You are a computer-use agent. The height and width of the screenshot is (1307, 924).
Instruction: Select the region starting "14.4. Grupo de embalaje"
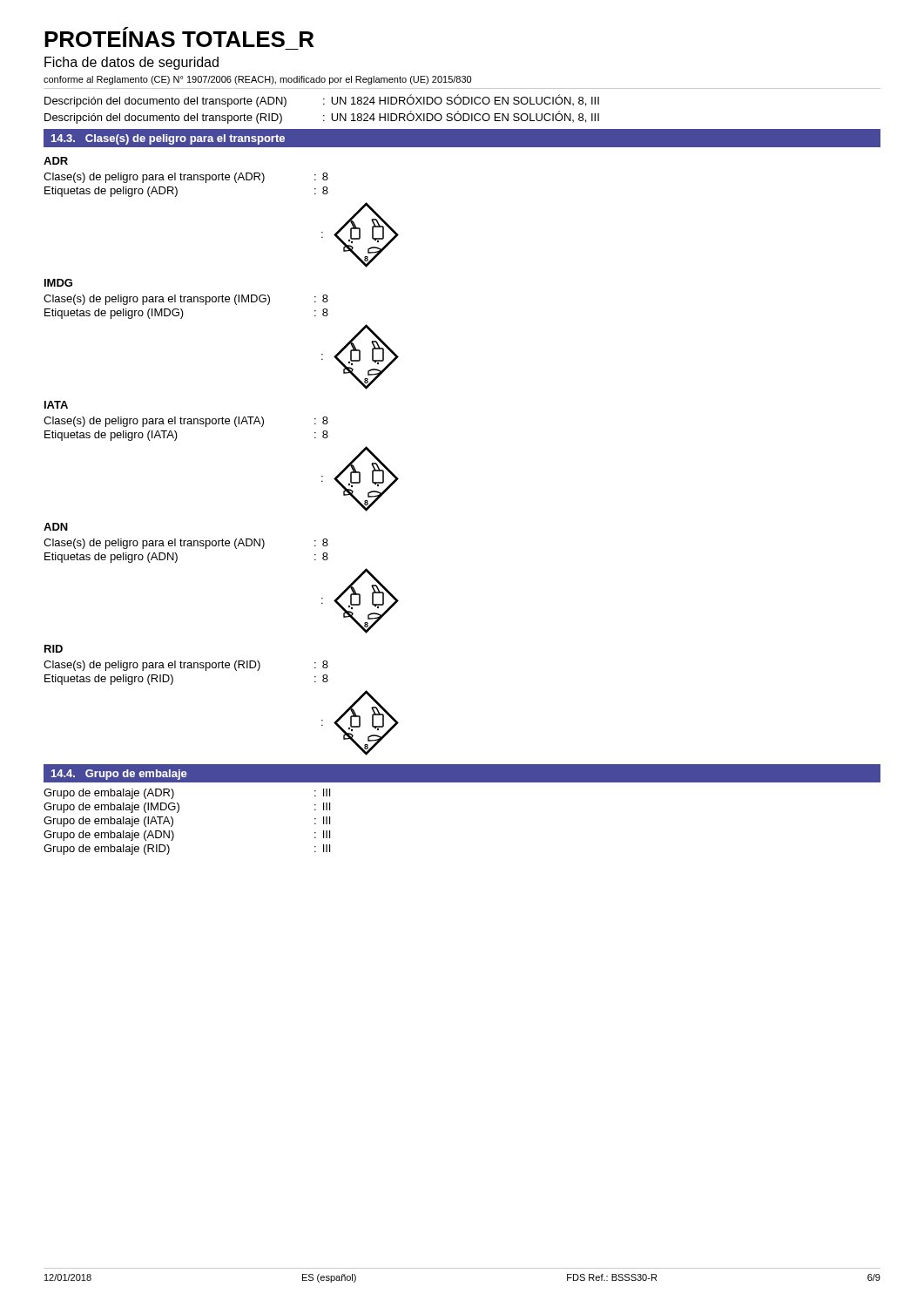pos(119,773)
